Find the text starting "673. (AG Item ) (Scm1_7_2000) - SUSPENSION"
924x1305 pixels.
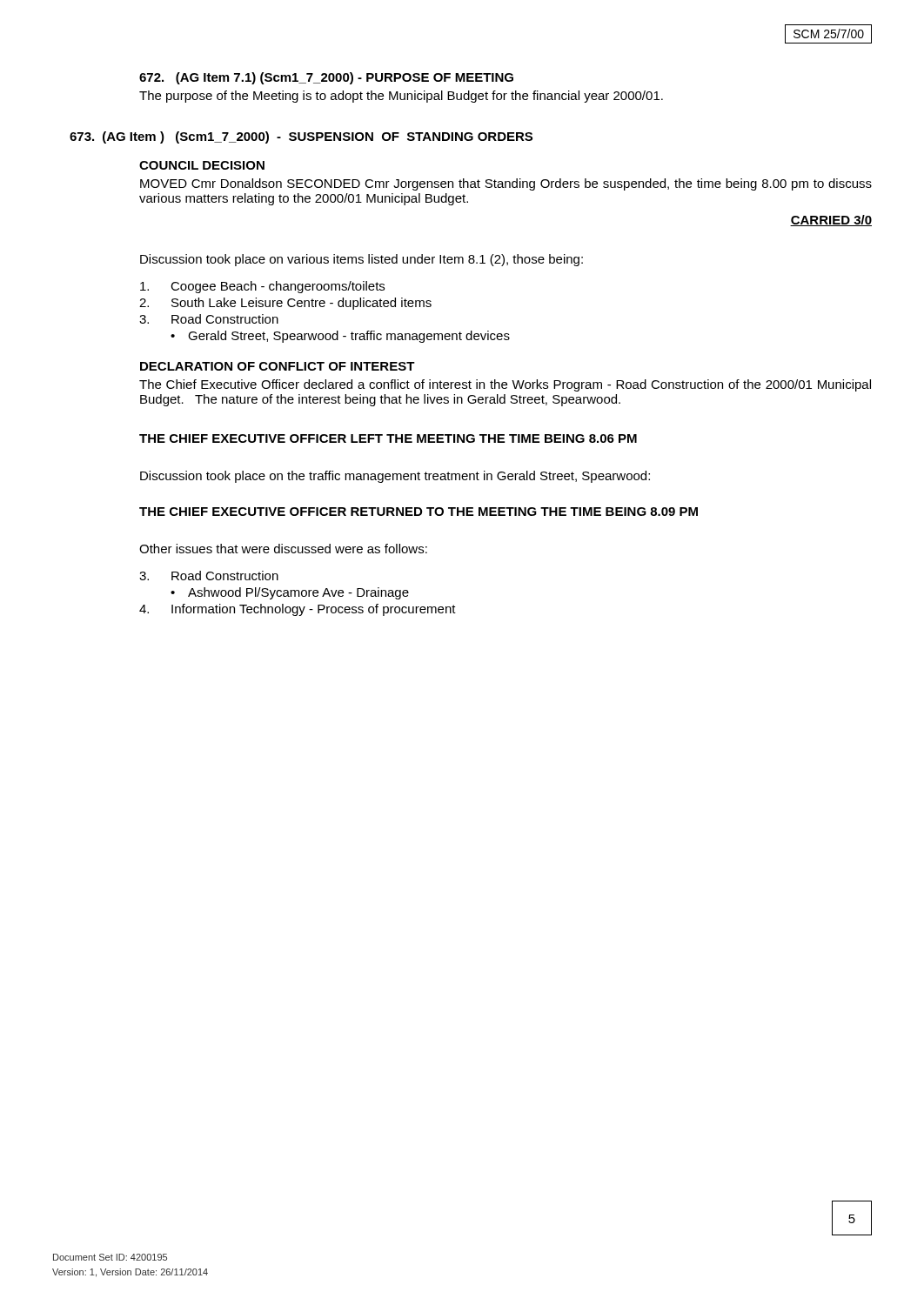point(301,136)
